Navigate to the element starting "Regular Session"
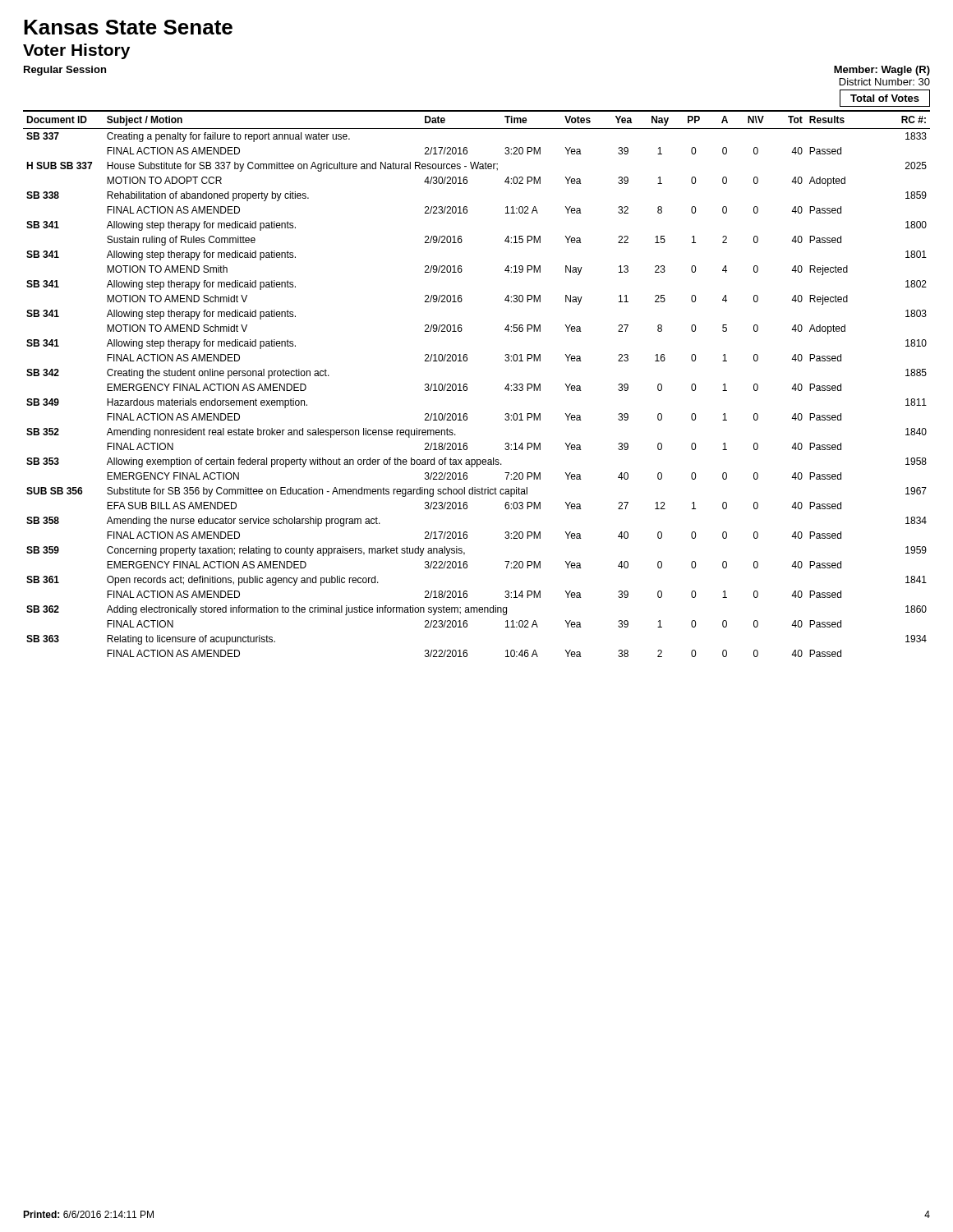 (65, 69)
